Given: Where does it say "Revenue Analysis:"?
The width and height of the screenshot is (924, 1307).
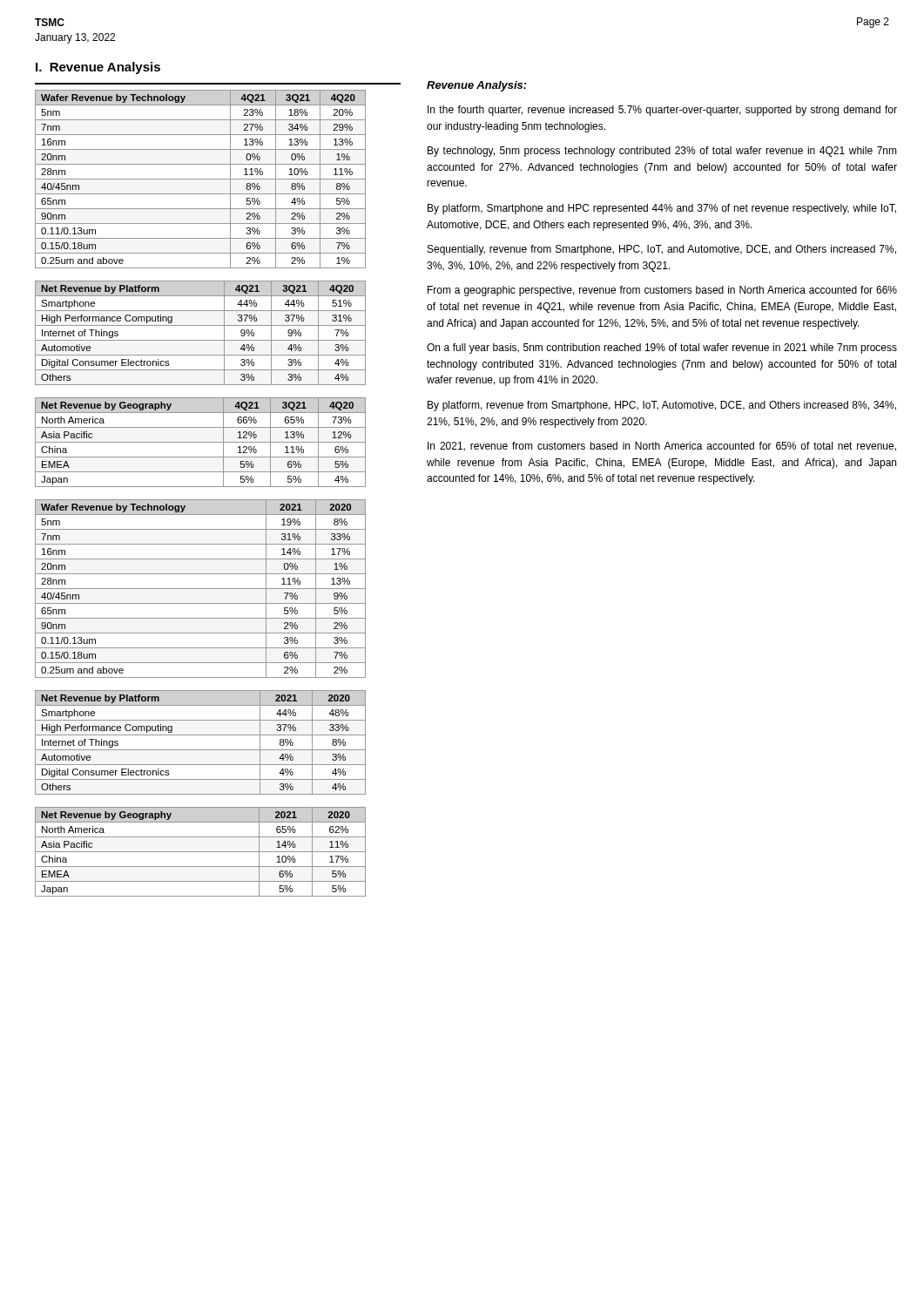Looking at the screenshot, I should pyautogui.click(x=477, y=85).
